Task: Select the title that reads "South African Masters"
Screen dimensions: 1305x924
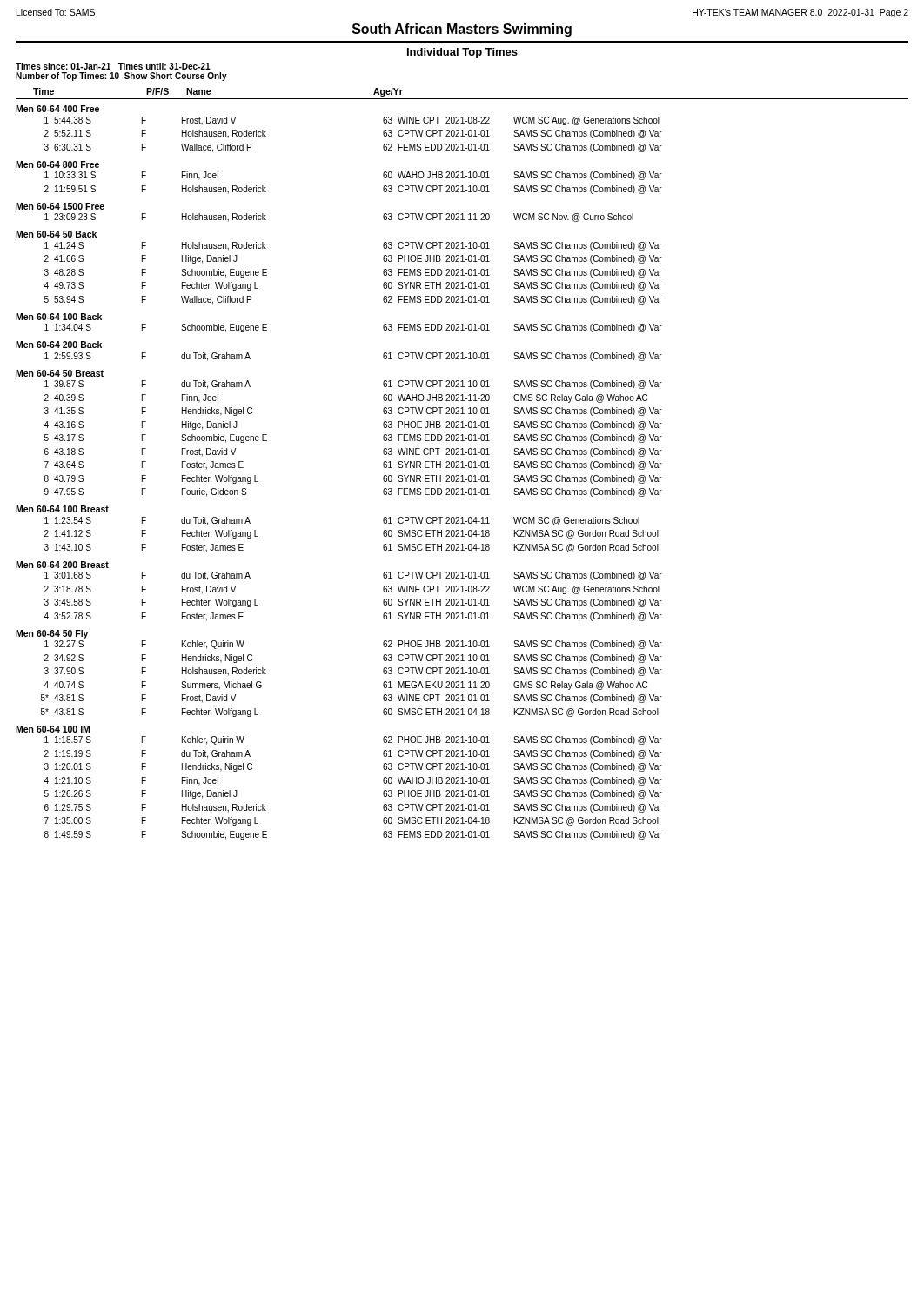Action: [462, 29]
